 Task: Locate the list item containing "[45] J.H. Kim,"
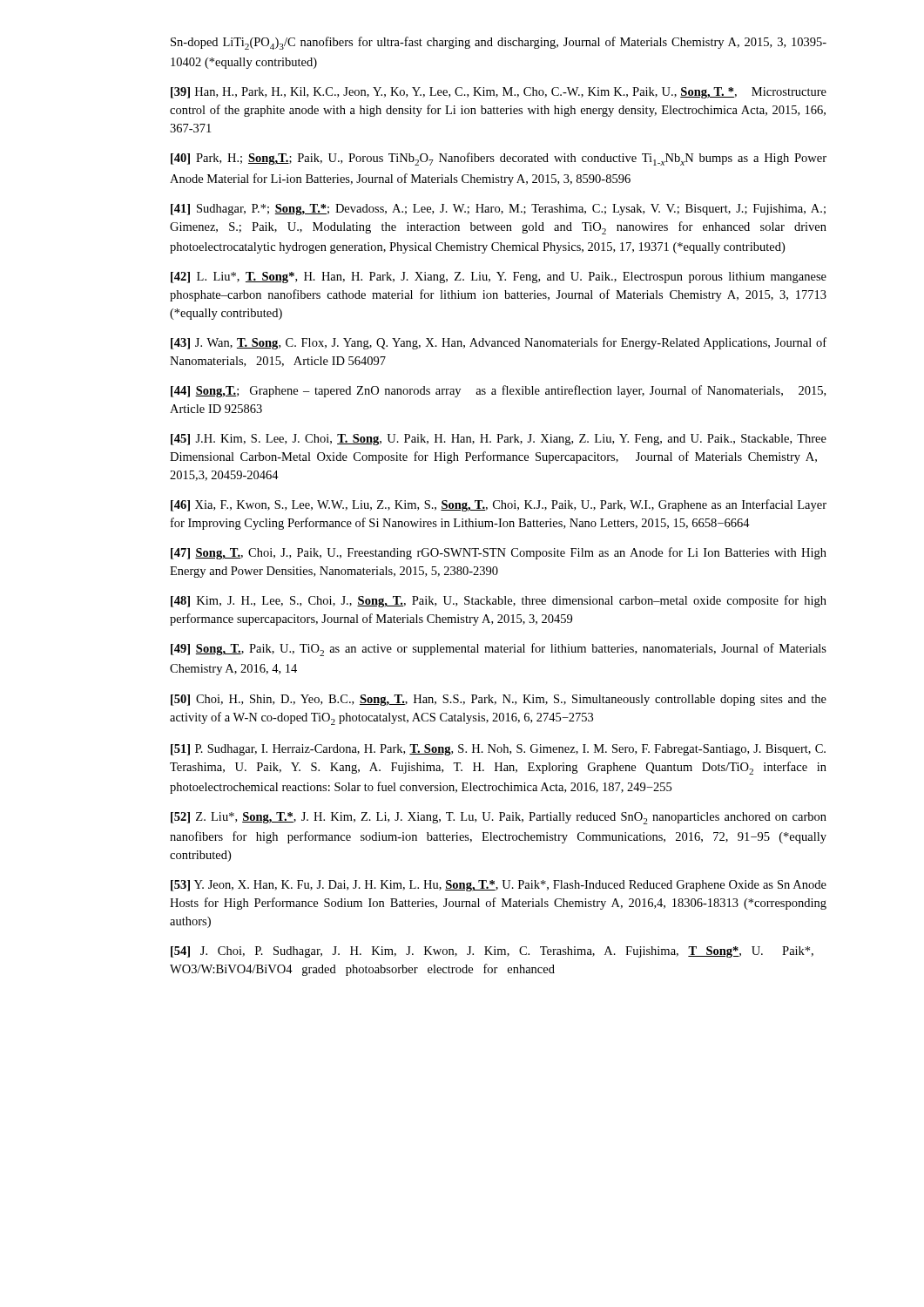(498, 457)
